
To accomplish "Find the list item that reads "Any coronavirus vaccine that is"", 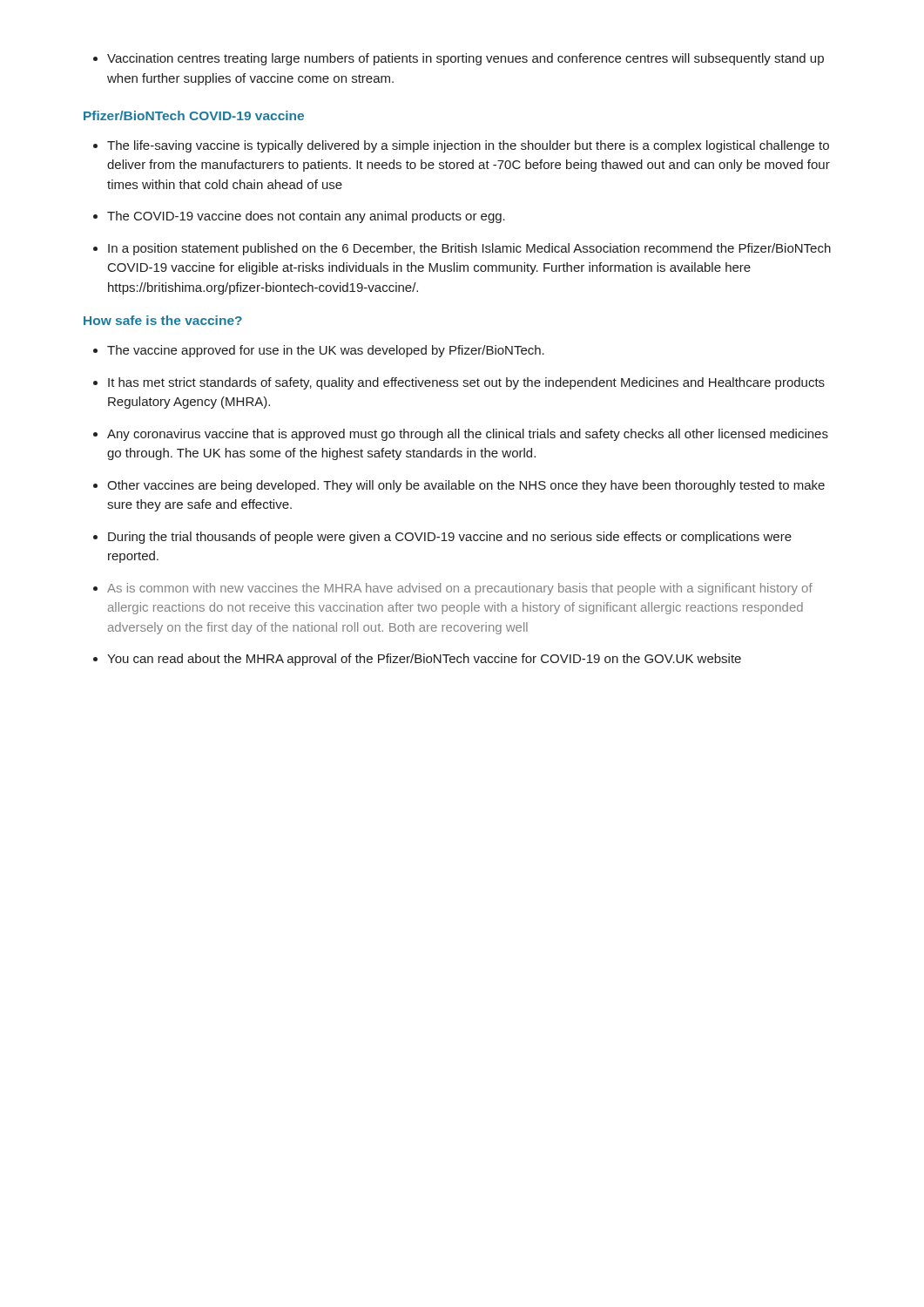I will 462,443.
